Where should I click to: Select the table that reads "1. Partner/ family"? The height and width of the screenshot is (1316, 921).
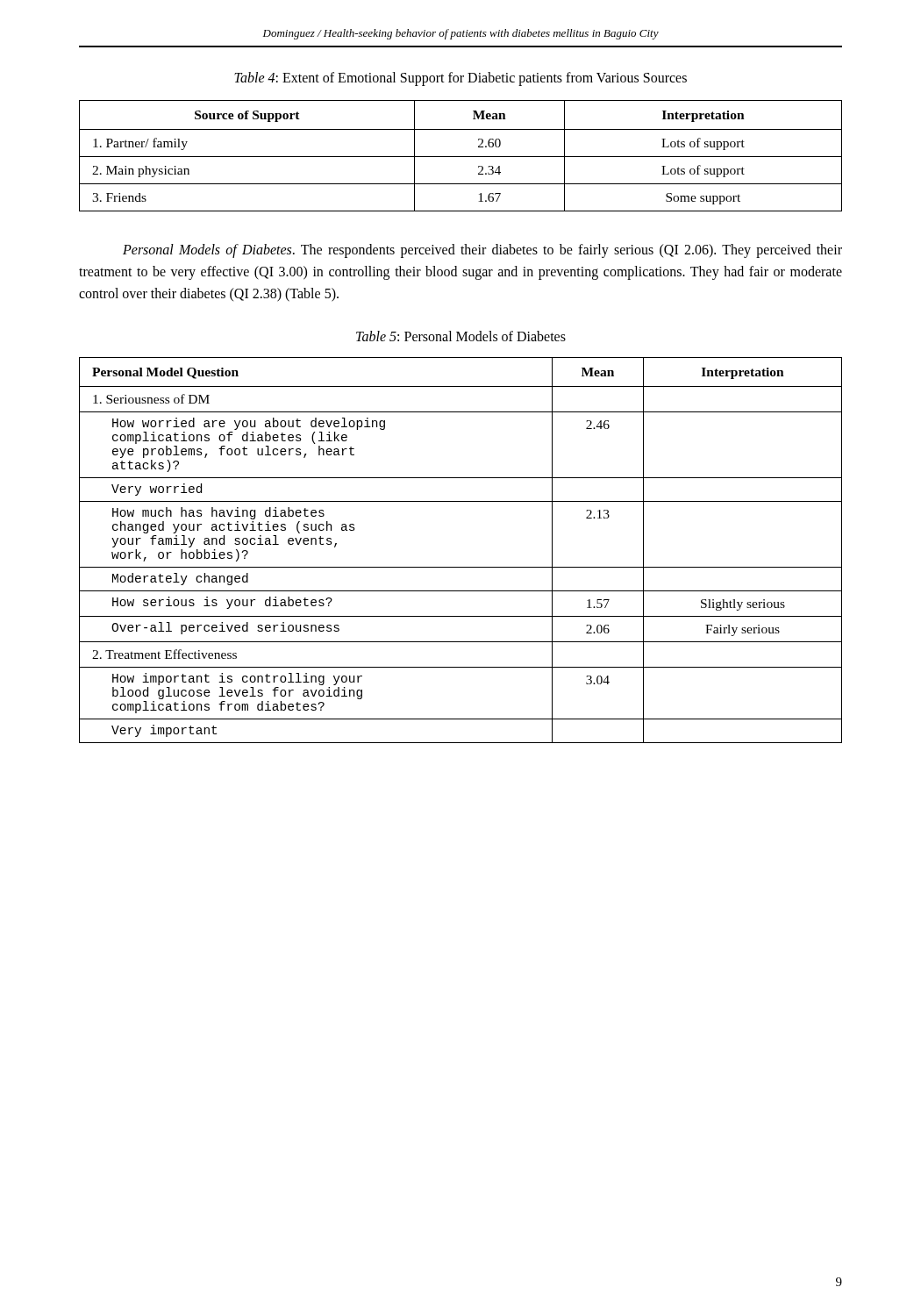(x=460, y=156)
